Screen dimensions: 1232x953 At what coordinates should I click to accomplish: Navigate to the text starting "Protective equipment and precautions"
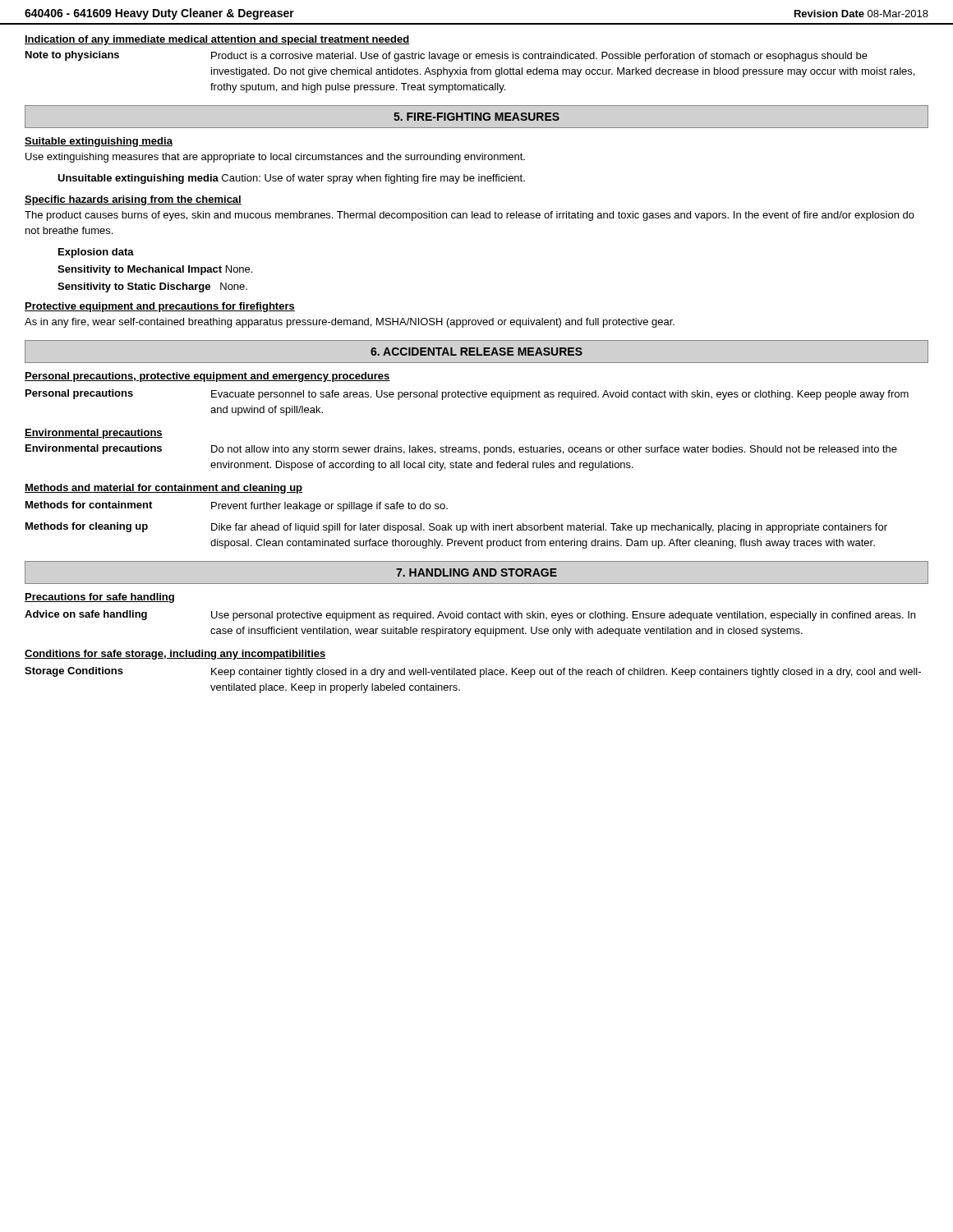[x=160, y=306]
